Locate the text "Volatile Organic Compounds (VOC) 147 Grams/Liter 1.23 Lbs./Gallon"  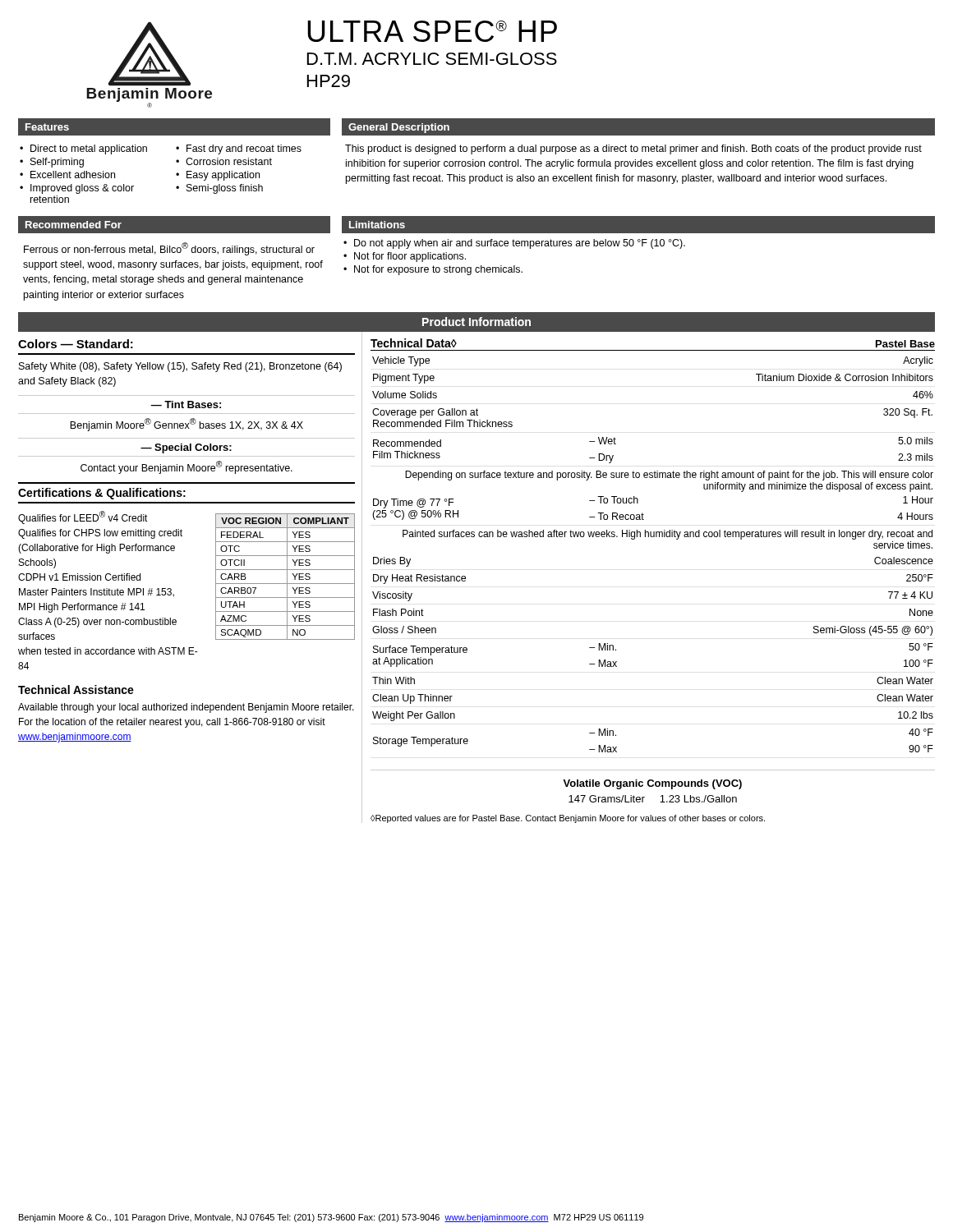point(653,791)
